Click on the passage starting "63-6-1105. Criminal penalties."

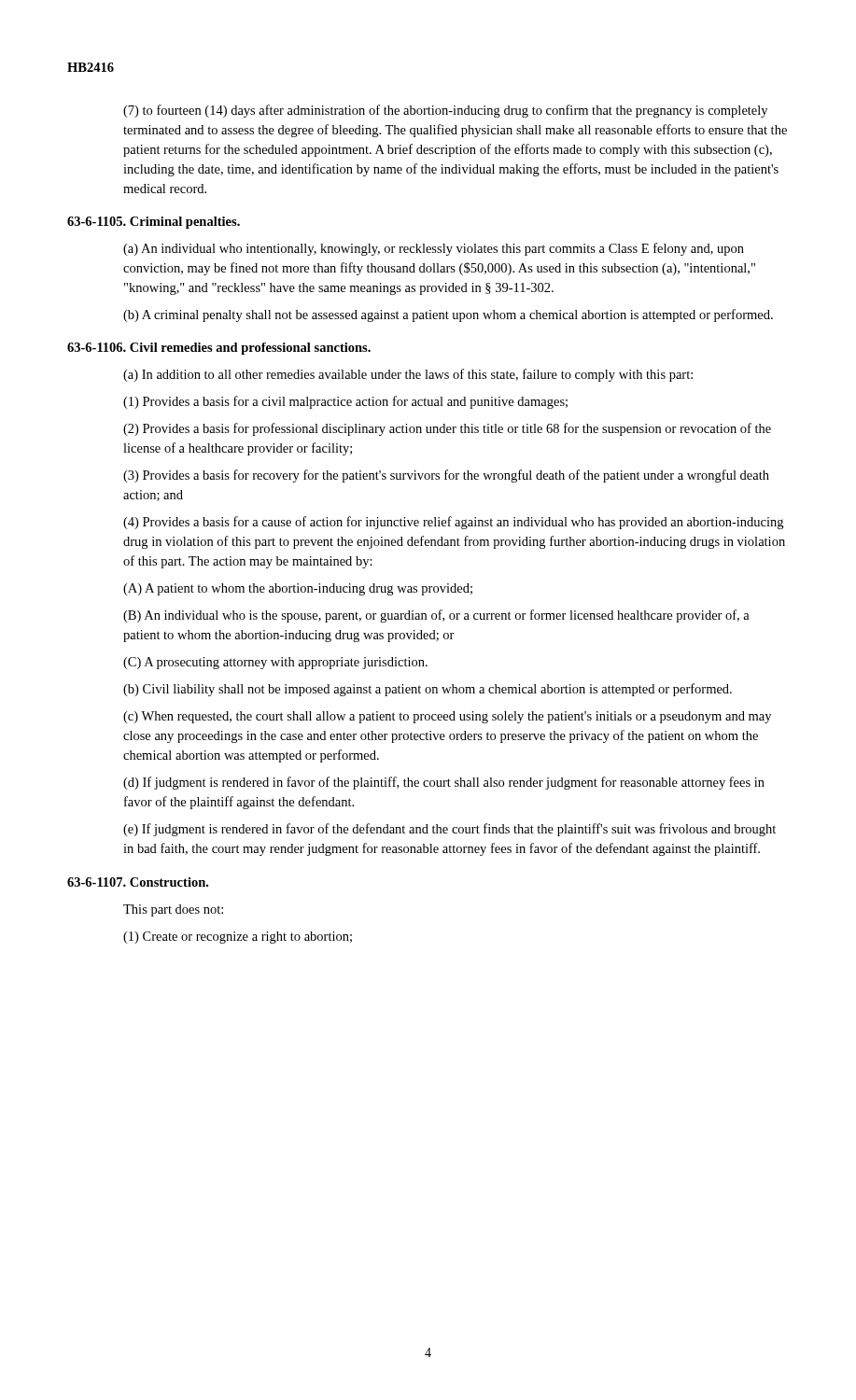(x=154, y=221)
